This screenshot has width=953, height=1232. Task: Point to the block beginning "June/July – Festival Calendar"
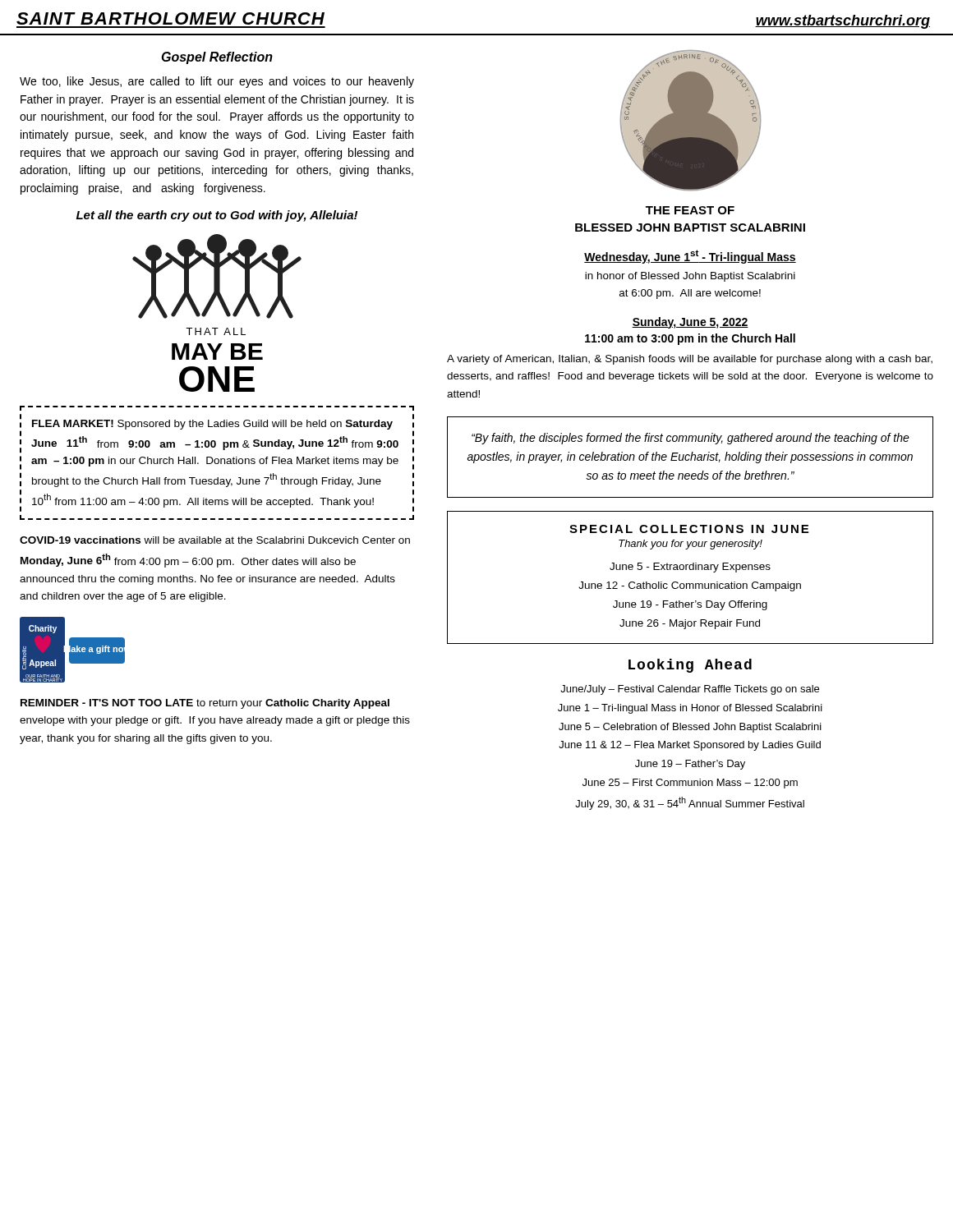(x=690, y=746)
